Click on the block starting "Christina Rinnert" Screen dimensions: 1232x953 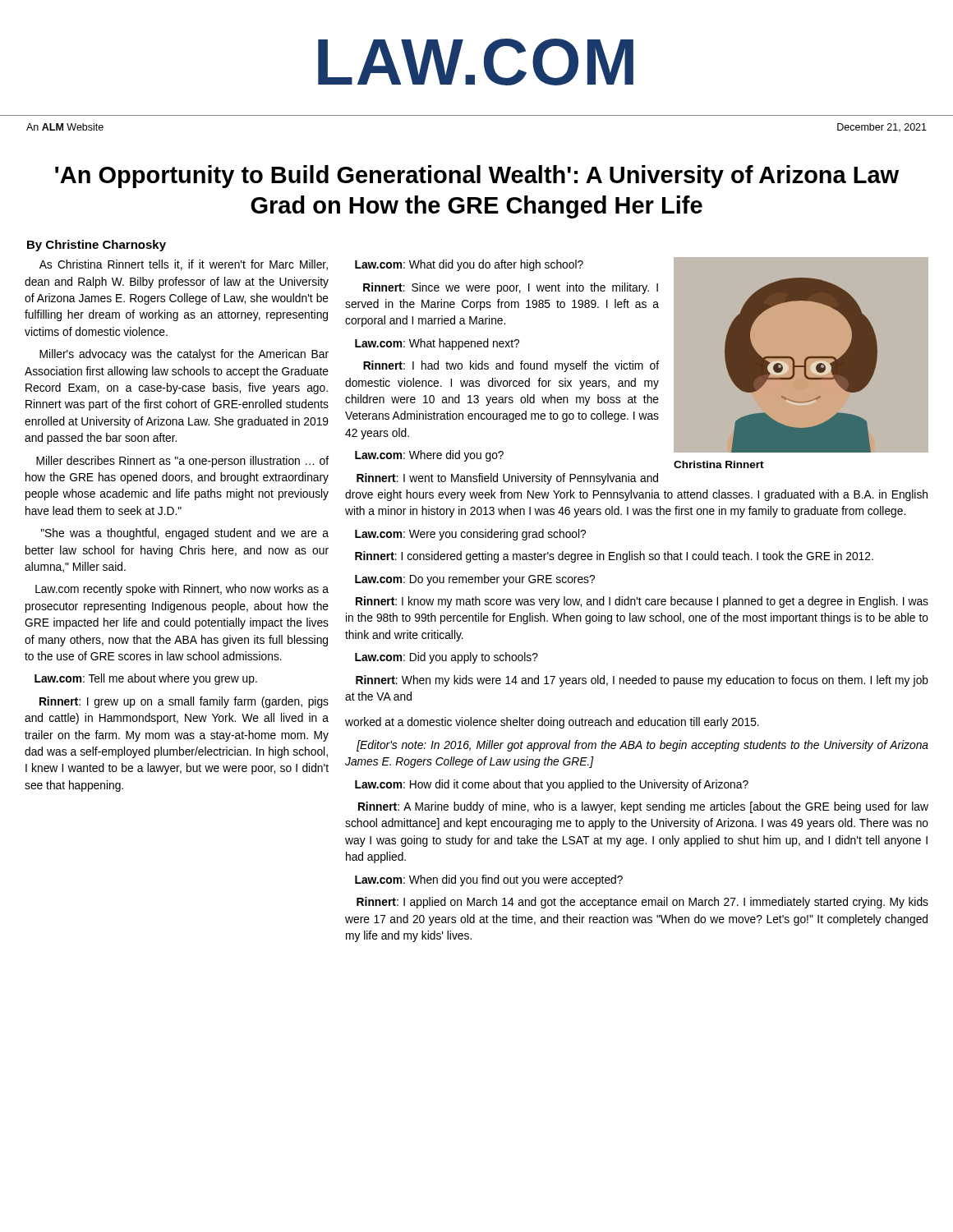click(x=719, y=465)
